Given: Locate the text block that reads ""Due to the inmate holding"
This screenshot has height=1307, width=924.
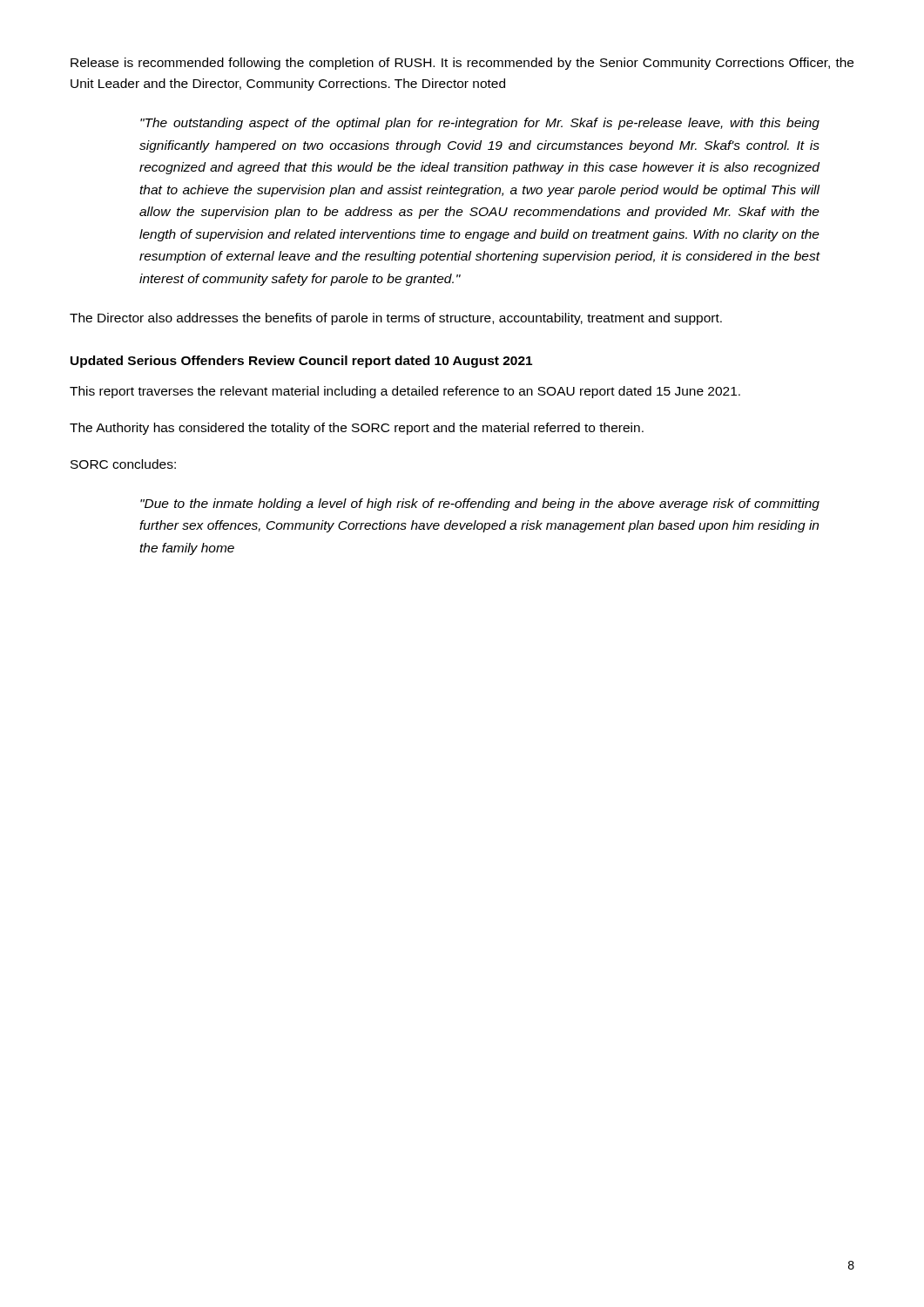Looking at the screenshot, I should (479, 525).
